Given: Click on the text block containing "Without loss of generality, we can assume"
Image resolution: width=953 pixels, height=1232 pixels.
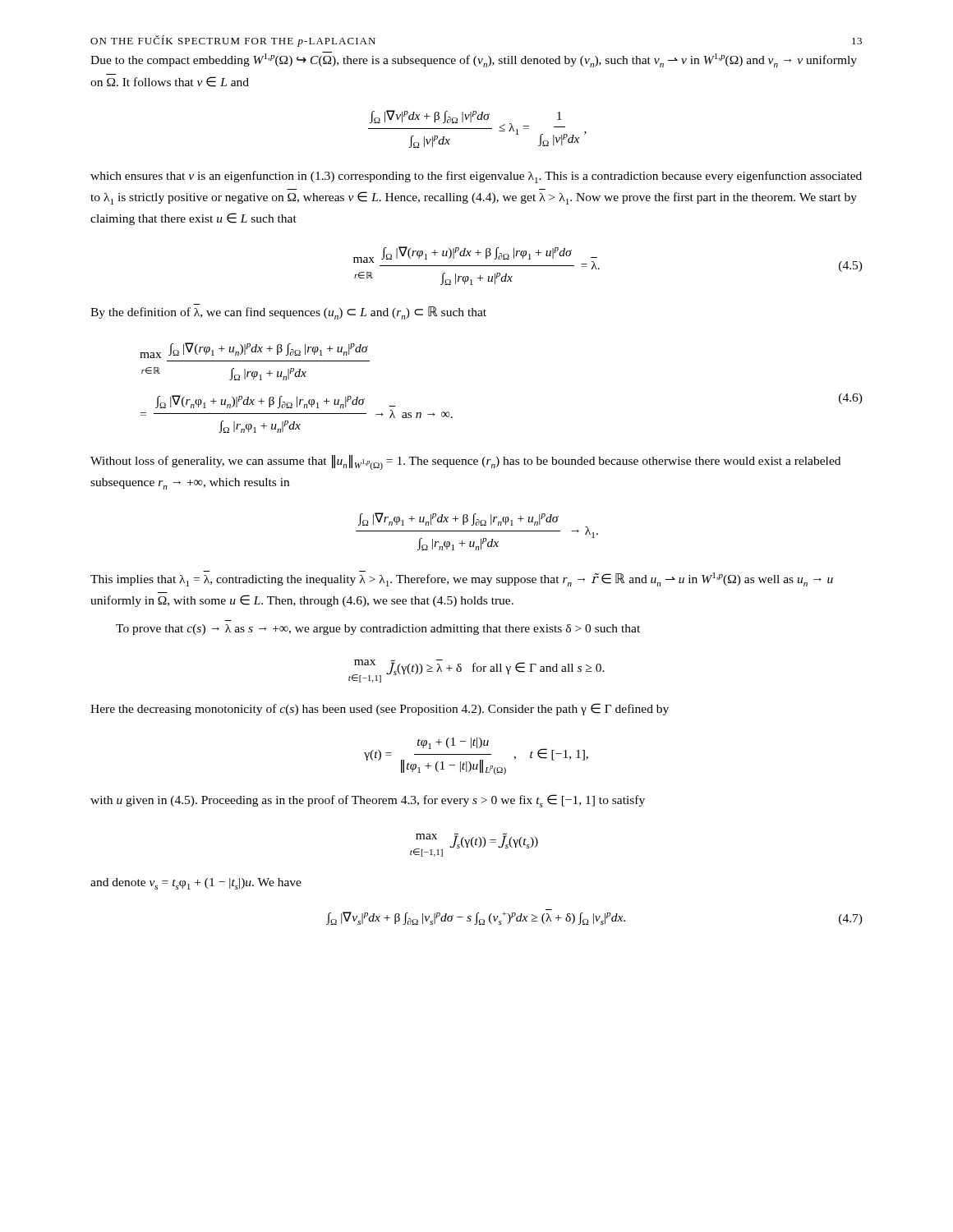Looking at the screenshot, I should (x=476, y=473).
